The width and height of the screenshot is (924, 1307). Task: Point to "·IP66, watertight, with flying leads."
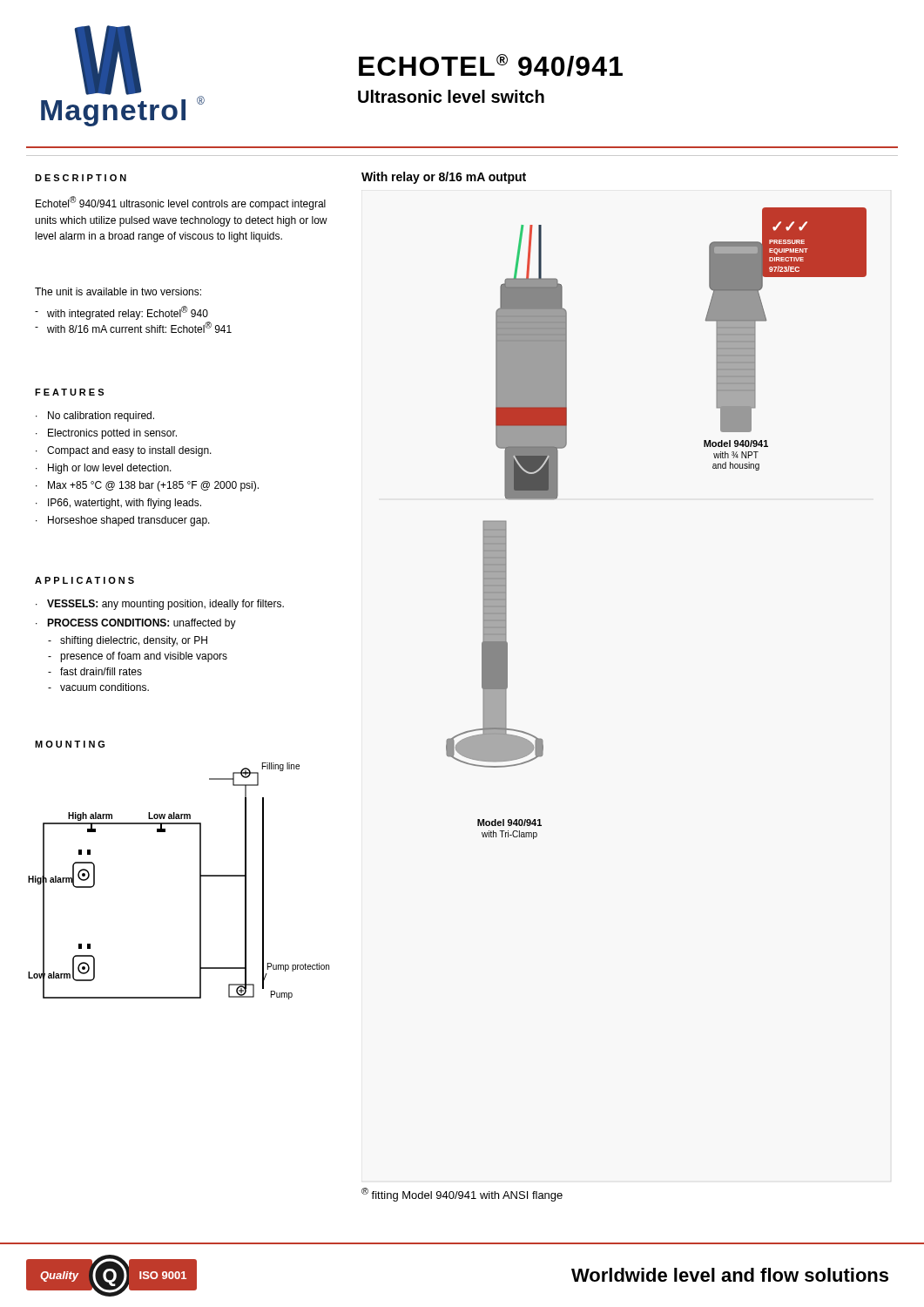119,503
